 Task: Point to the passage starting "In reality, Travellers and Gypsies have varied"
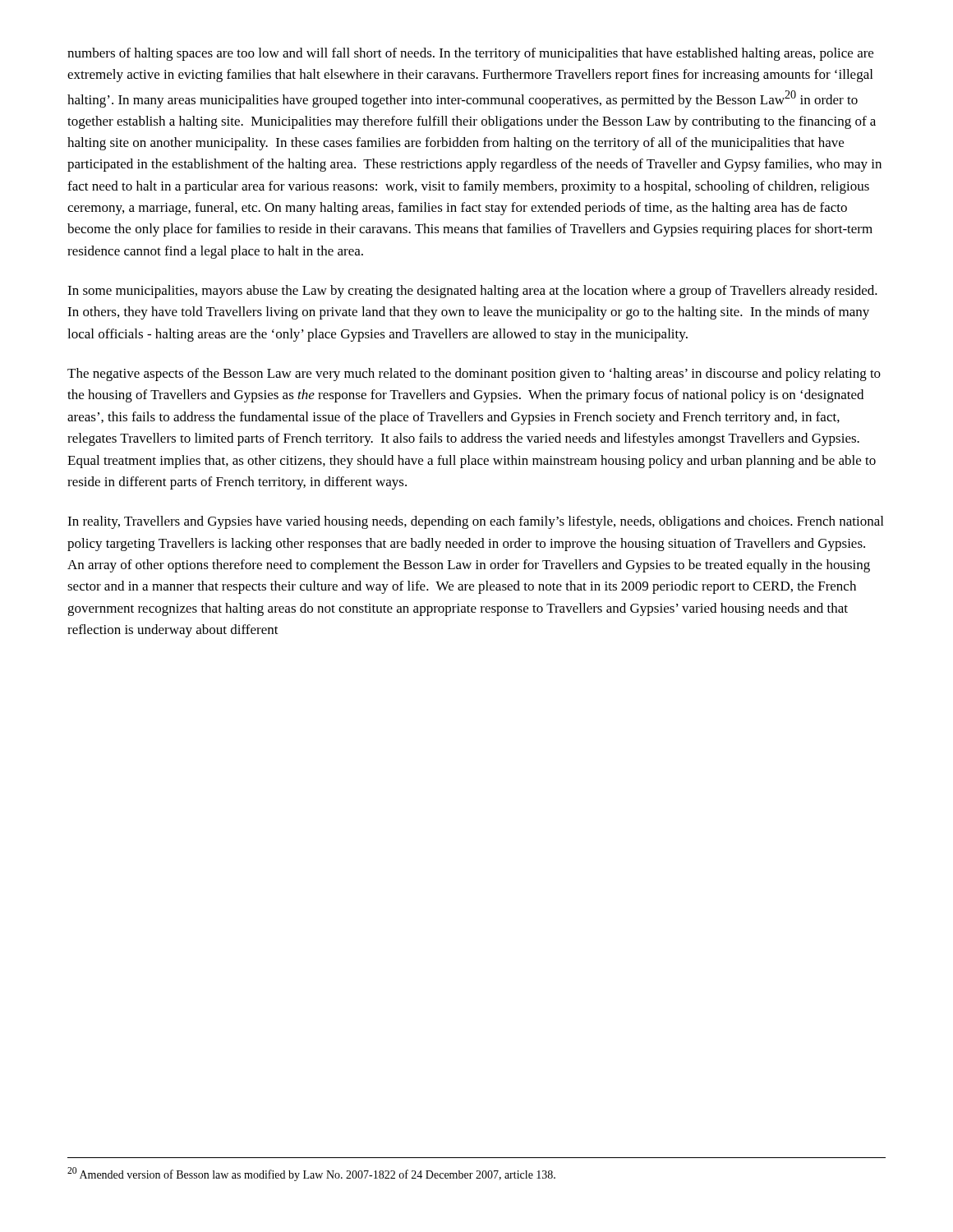tap(476, 575)
